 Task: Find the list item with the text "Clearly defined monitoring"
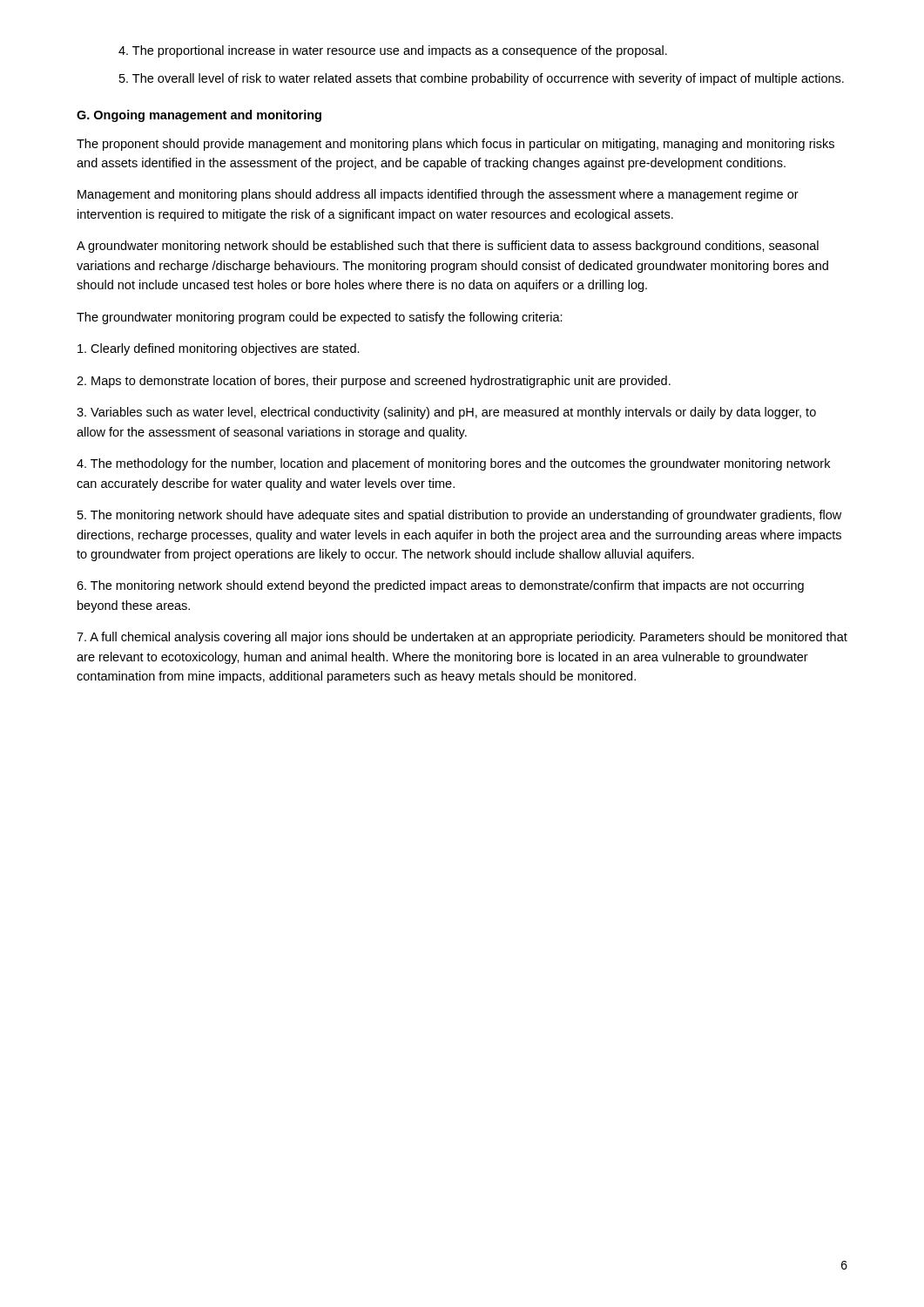(x=218, y=349)
